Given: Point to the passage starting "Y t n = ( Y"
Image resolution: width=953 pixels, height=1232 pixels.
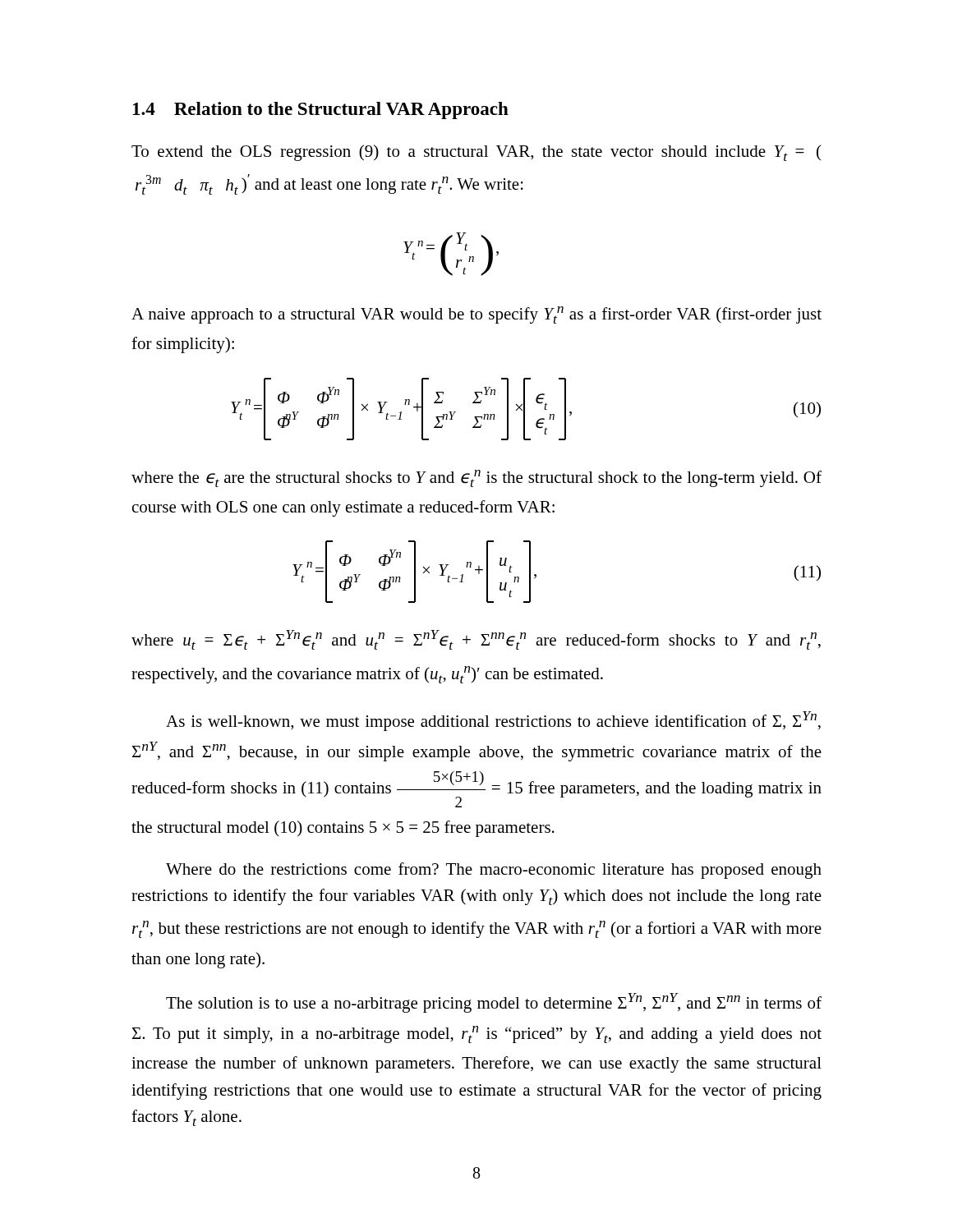Looking at the screenshot, I should point(476,249).
